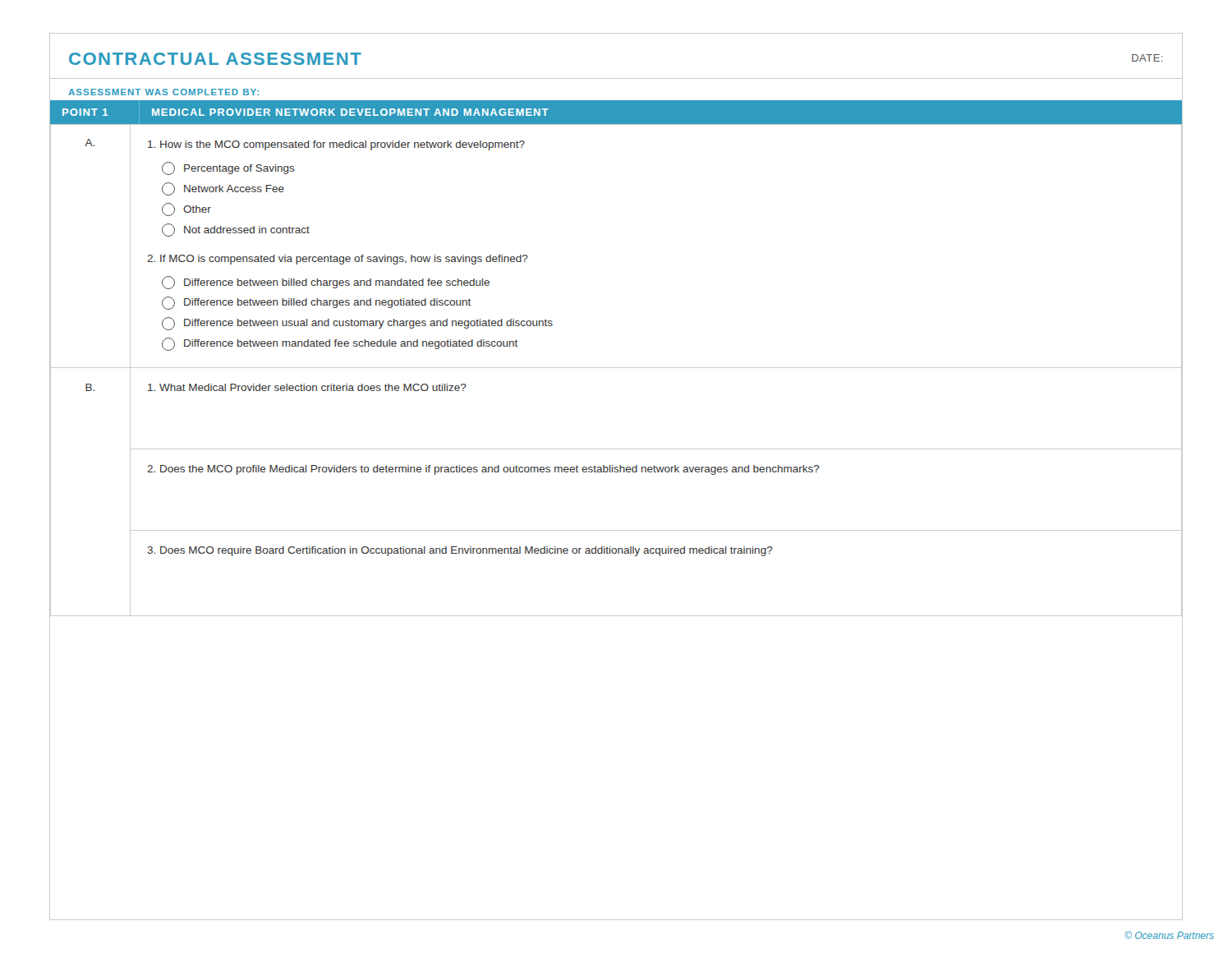Click on the list item with the text "Difference between mandated fee"
Viewport: 1232px width, 953px height.
(x=340, y=344)
